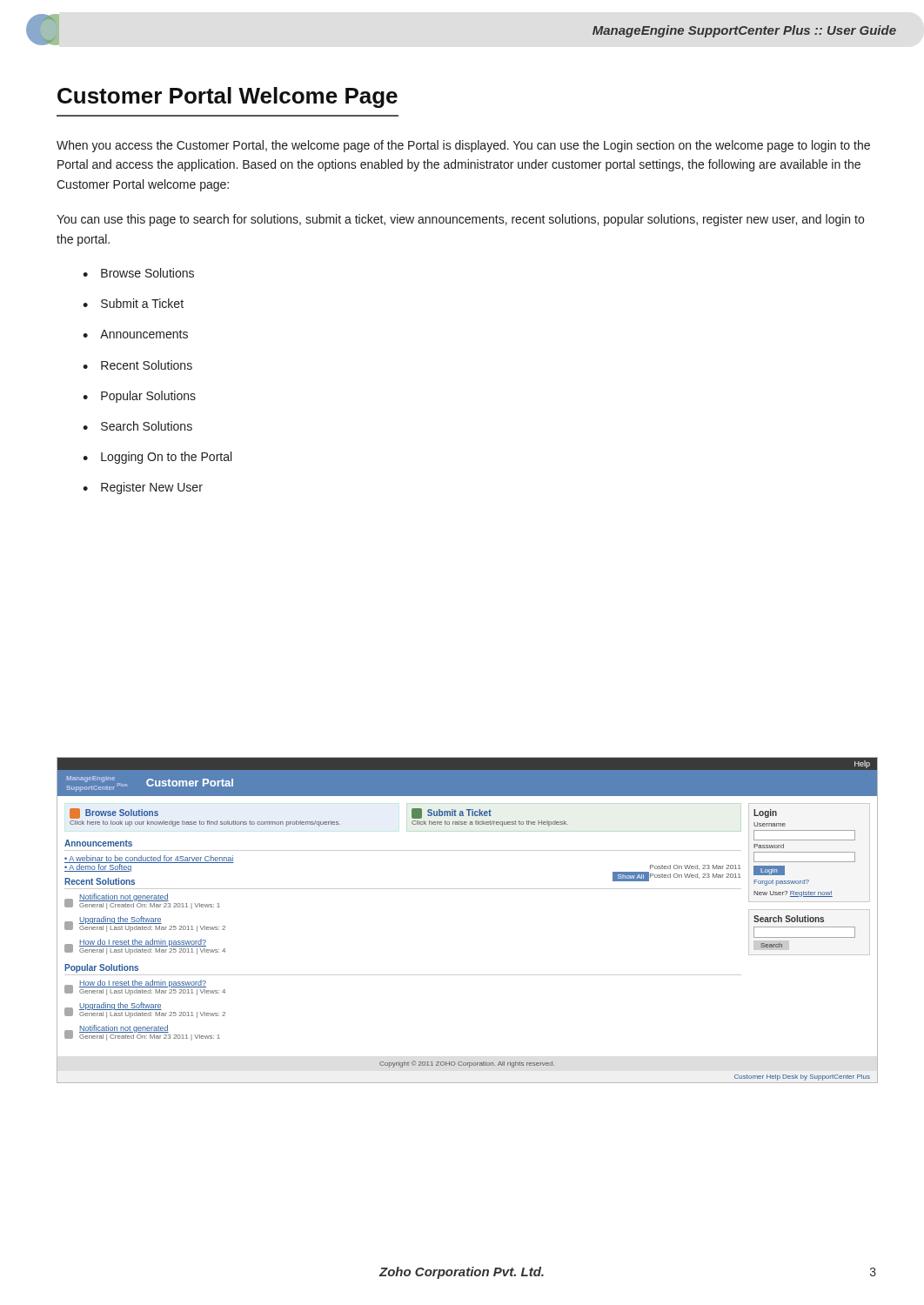Navigate to the element starting "• Announcements"
This screenshot has height=1305, width=924.
pos(136,337)
